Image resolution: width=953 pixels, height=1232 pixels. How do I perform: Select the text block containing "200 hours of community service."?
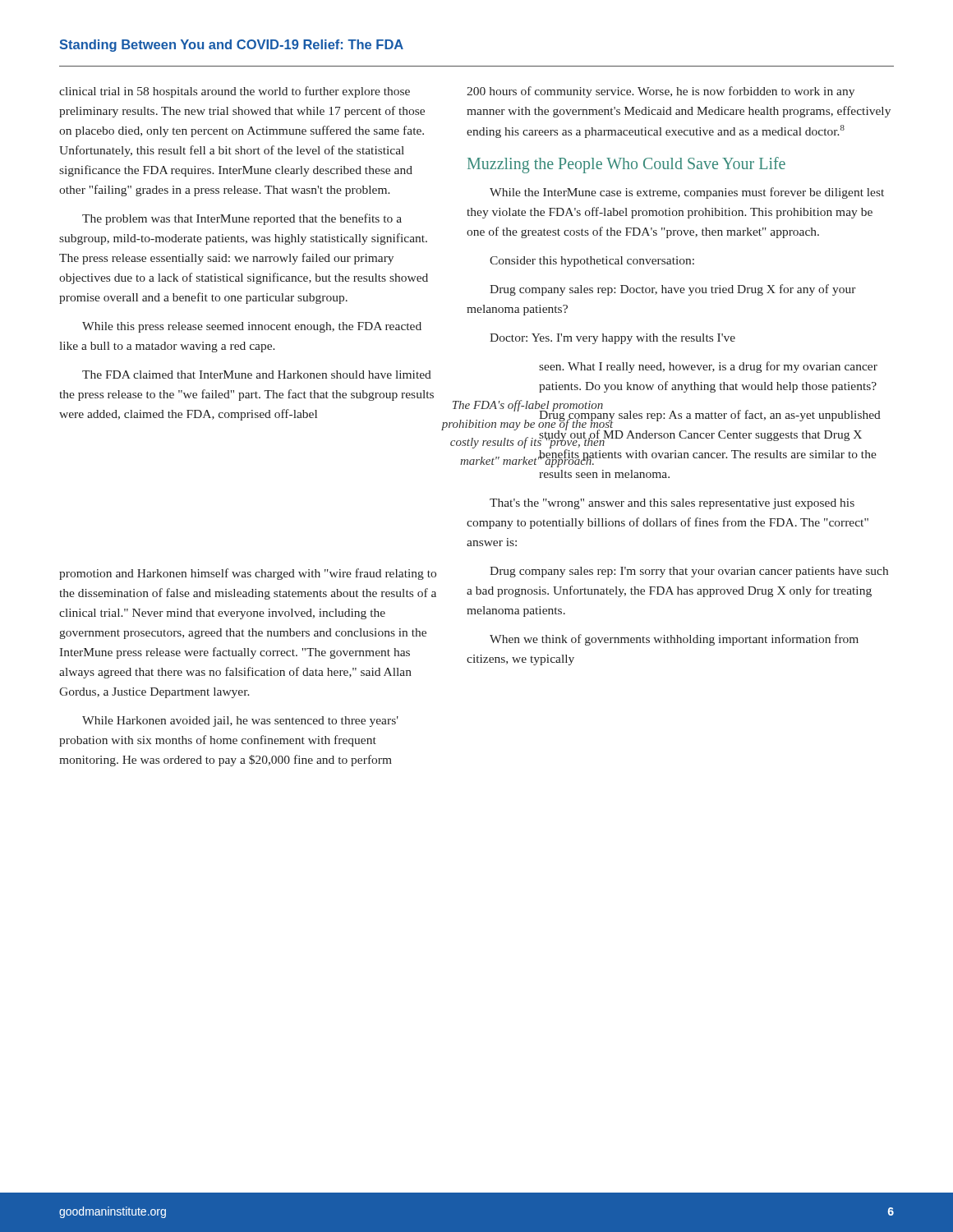pos(679,111)
